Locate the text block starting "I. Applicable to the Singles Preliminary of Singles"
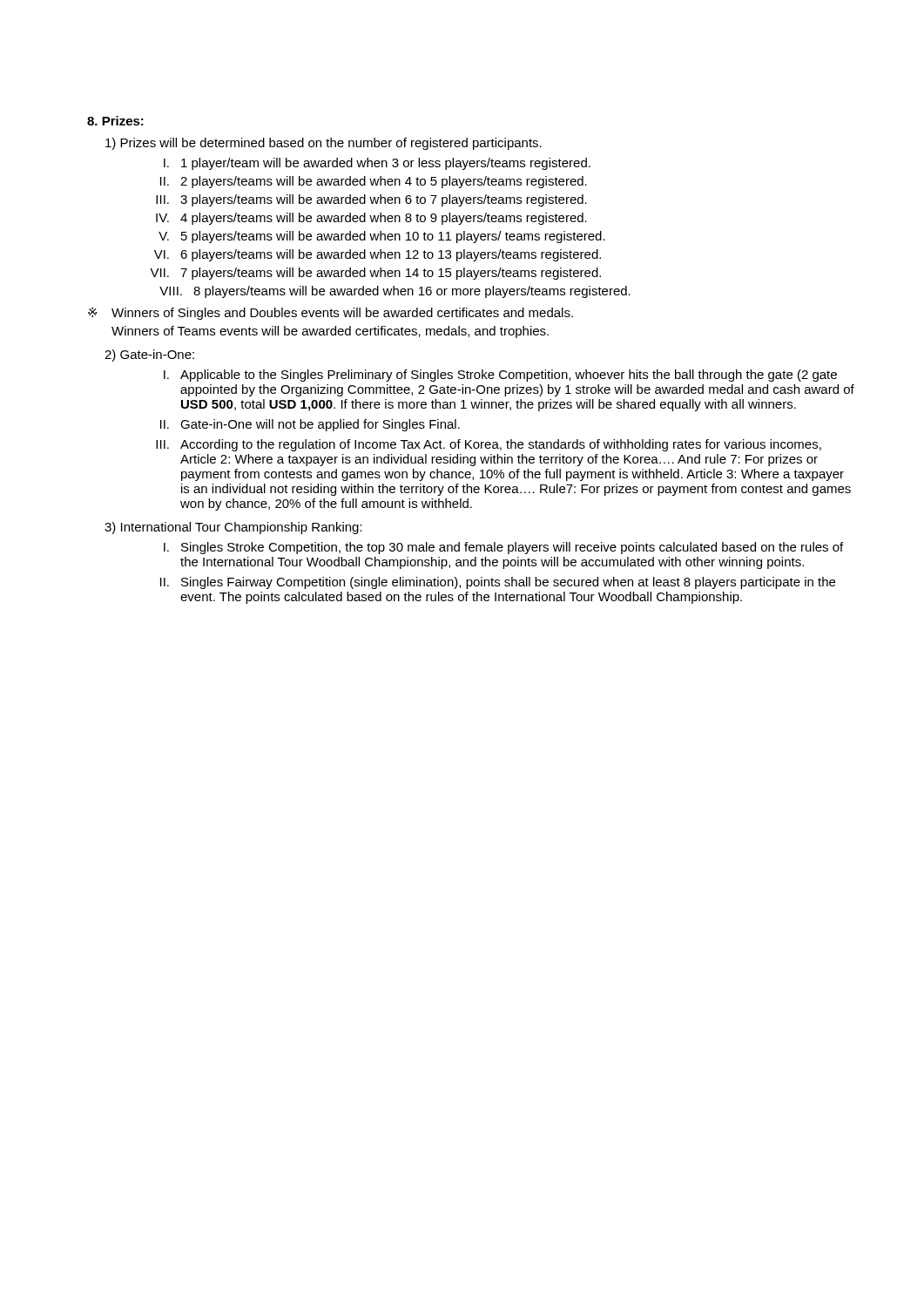Viewport: 924px width, 1307px height. [488, 389]
